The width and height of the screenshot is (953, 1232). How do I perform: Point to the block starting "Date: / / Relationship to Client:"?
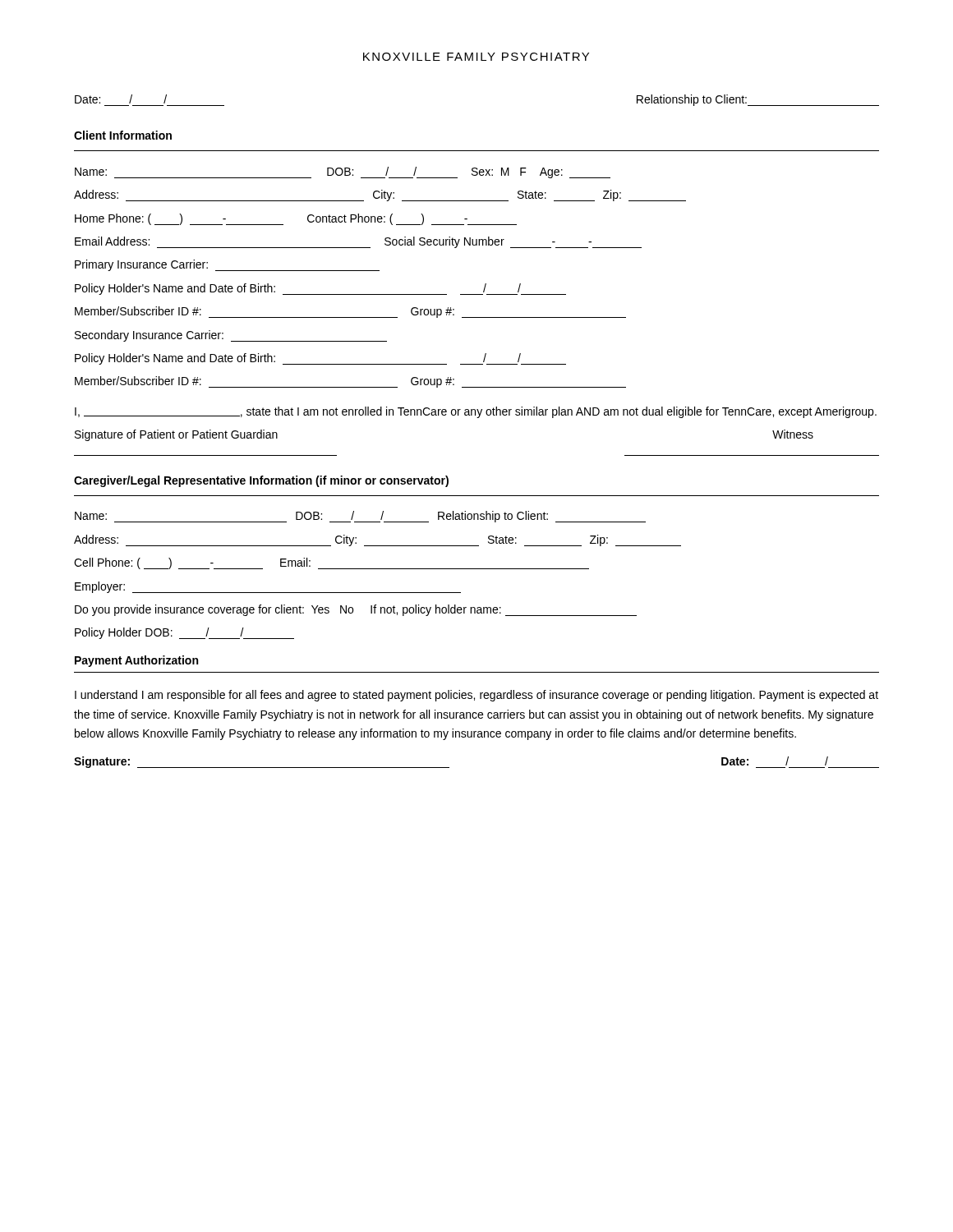pos(165,100)
